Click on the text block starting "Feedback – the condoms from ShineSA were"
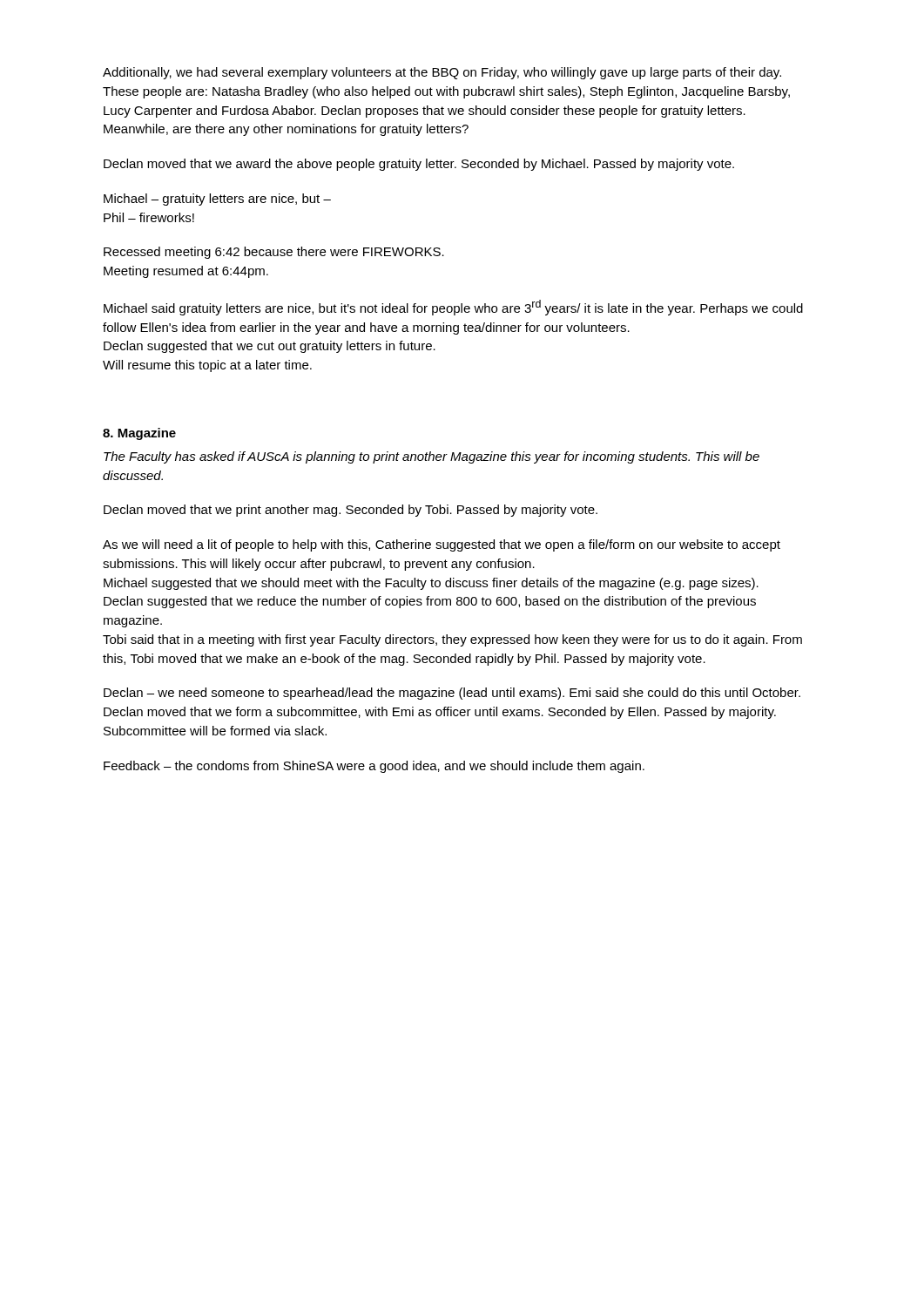This screenshot has width=924, height=1307. tap(374, 765)
